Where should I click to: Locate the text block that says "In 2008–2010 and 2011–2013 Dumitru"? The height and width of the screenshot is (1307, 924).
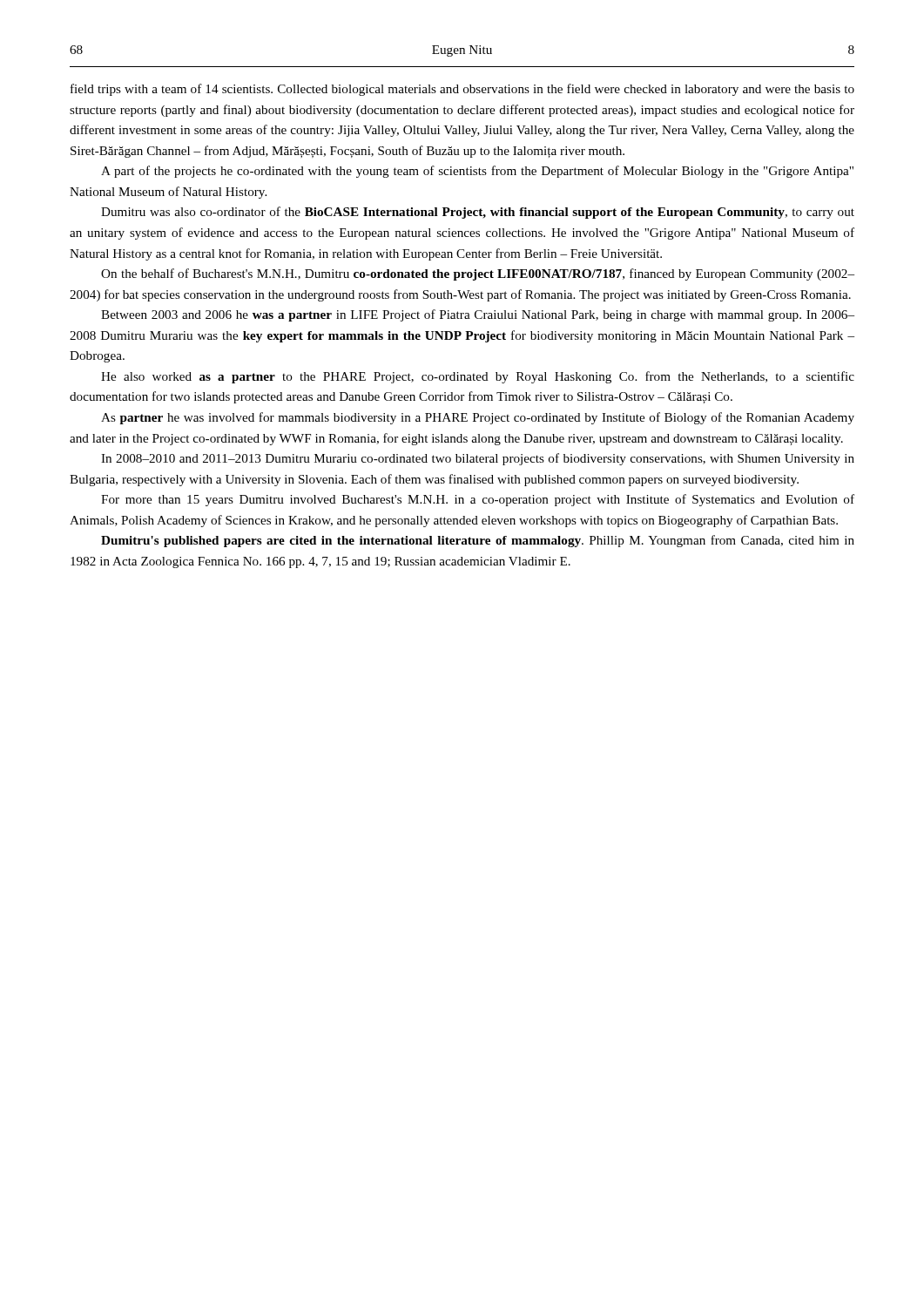[x=462, y=469]
